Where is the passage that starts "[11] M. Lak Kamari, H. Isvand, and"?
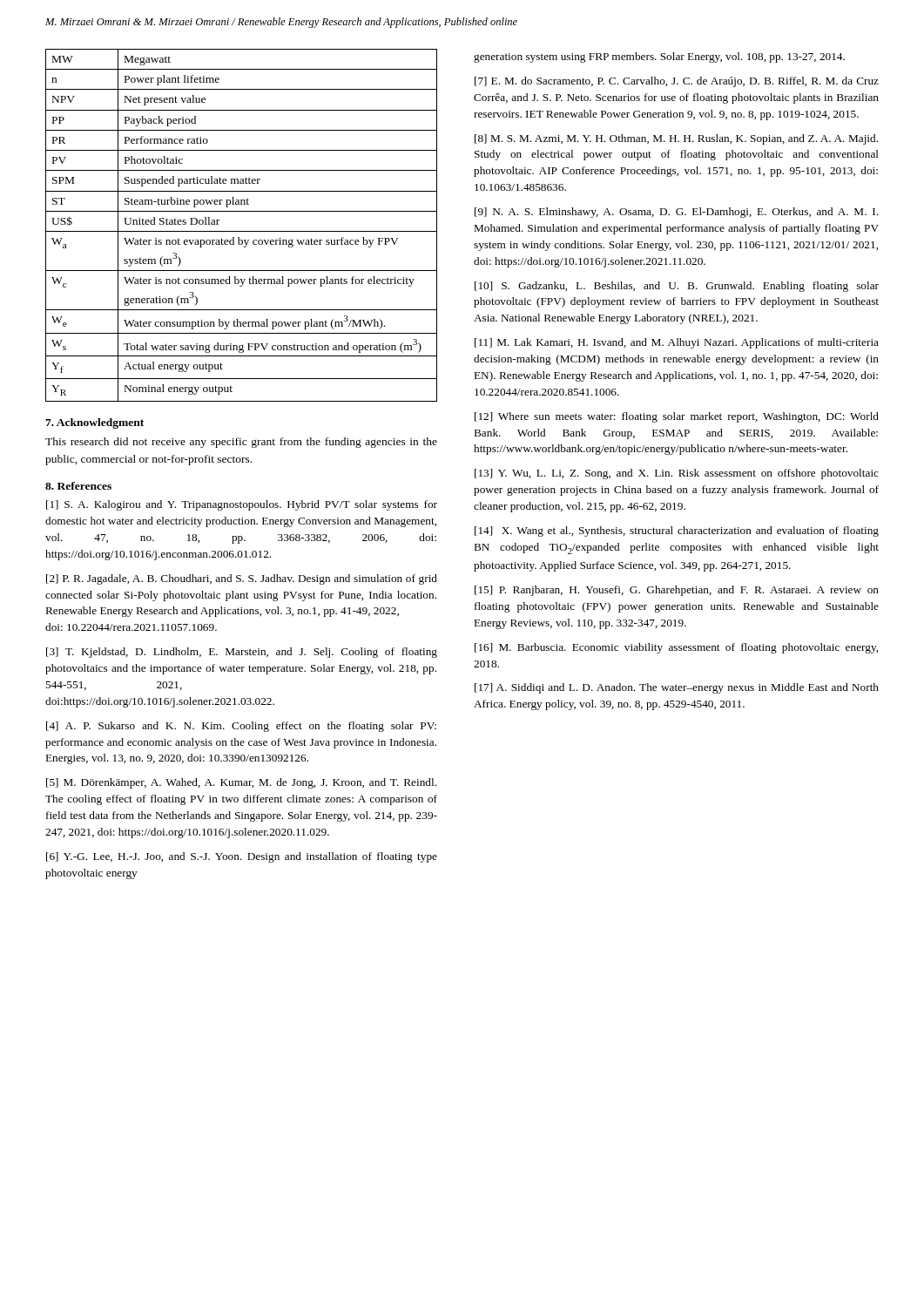The height and width of the screenshot is (1307, 924). click(x=676, y=367)
